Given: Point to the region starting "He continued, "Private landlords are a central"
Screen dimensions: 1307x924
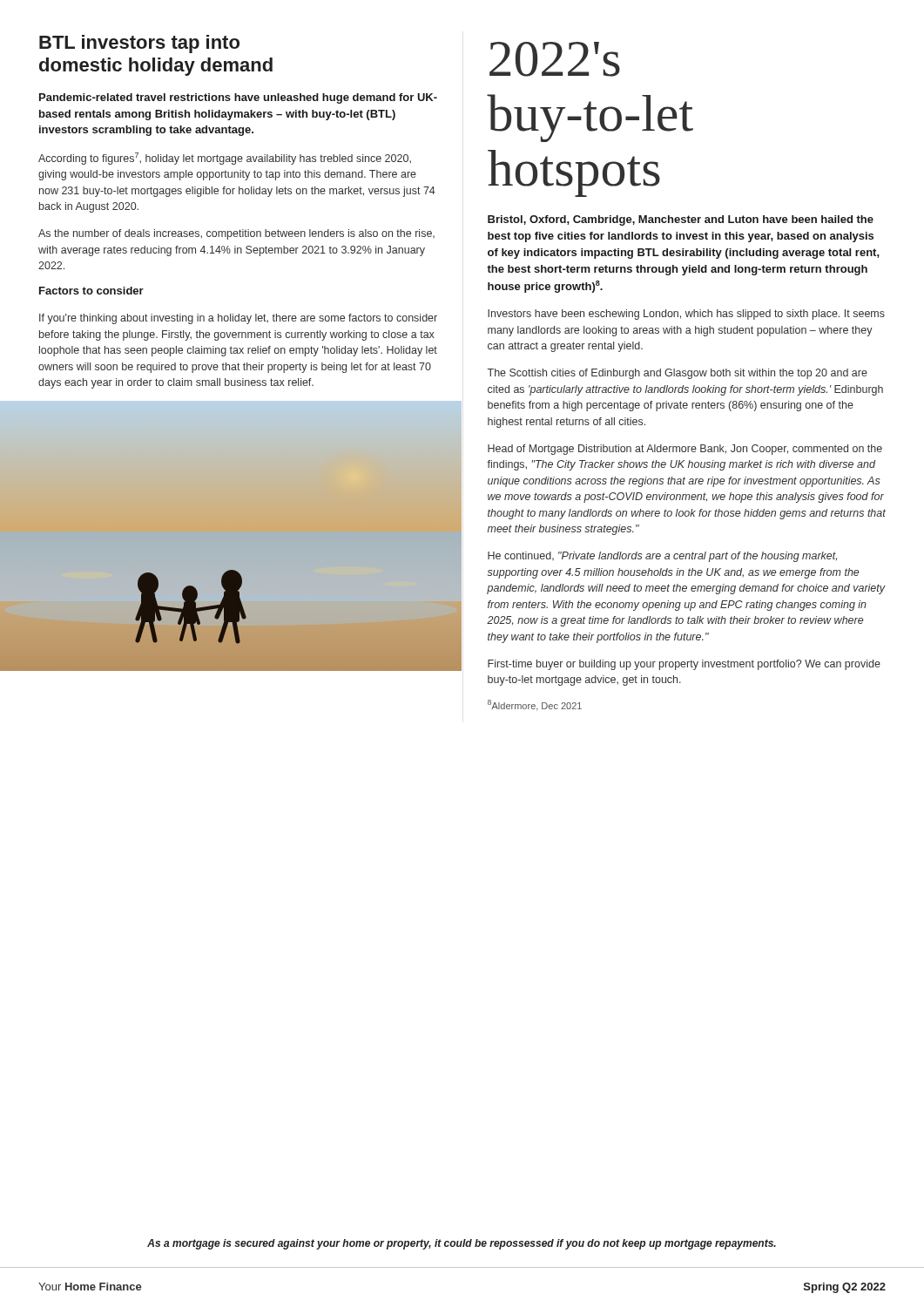Looking at the screenshot, I should point(686,597).
